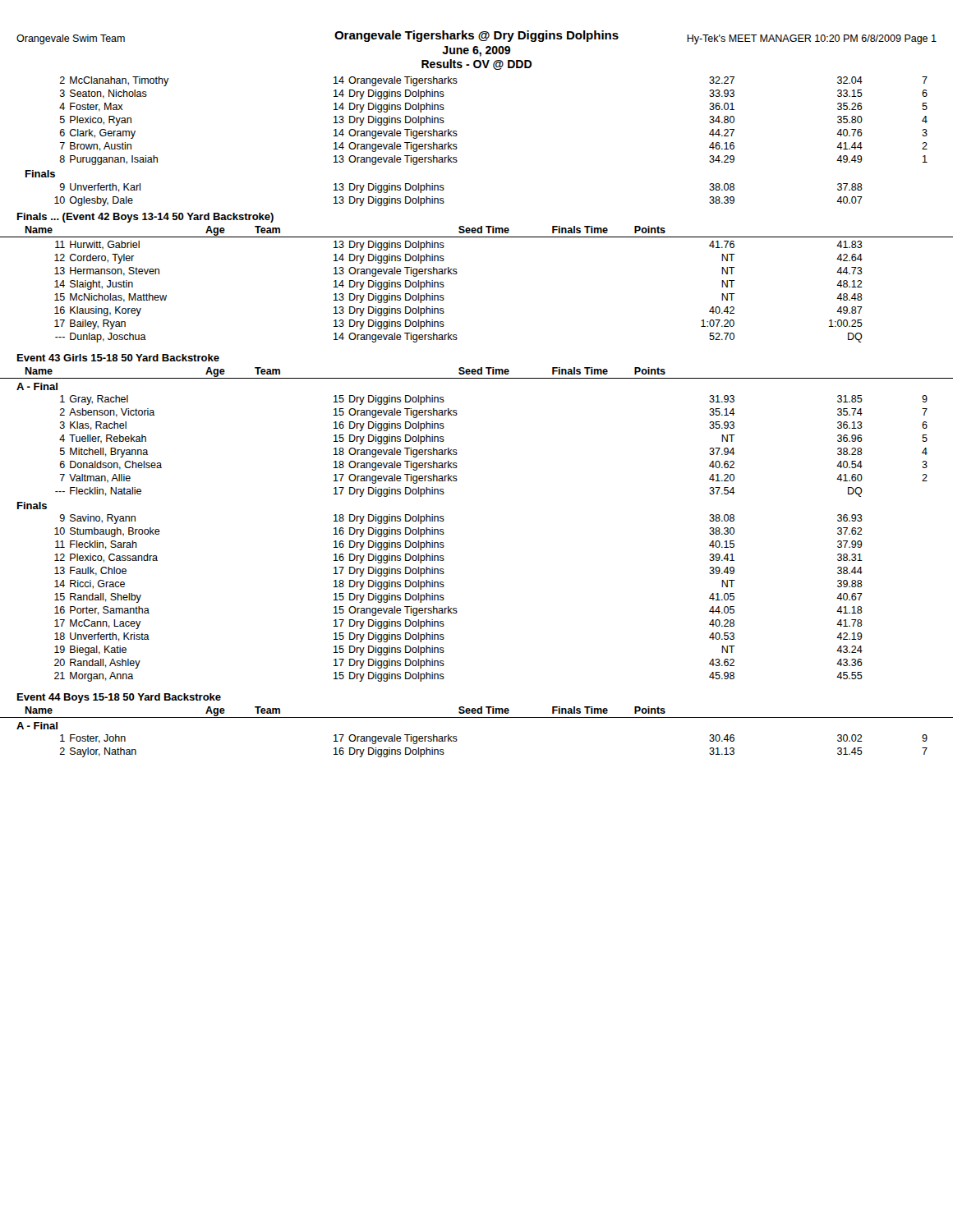Find the element starting "Event 43 Girls 15-18 50 Yard Backstroke"
The height and width of the screenshot is (1232, 953).
(x=118, y=358)
